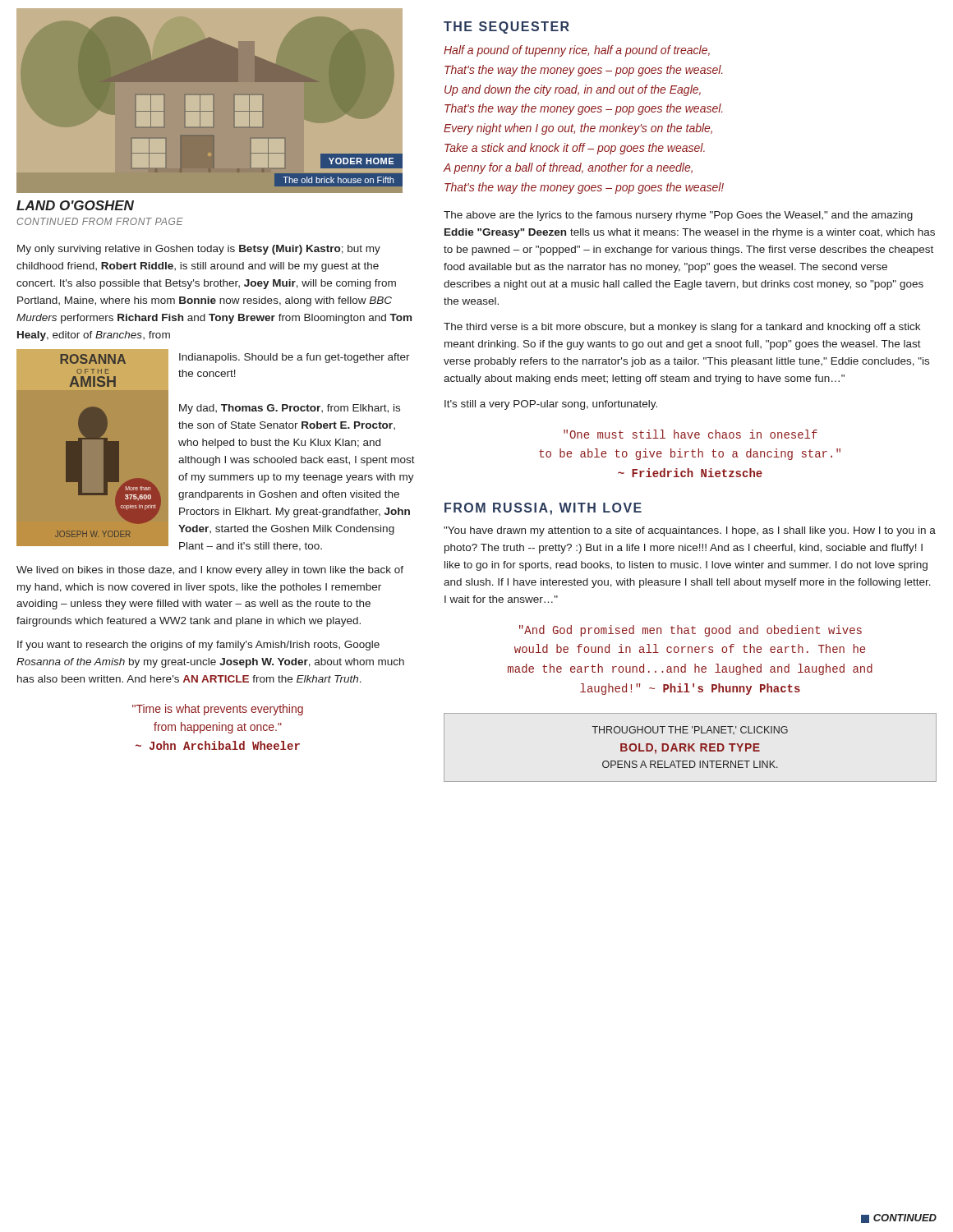Navigate to the text block starting "The third verse is a bit more"

tap(687, 352)
